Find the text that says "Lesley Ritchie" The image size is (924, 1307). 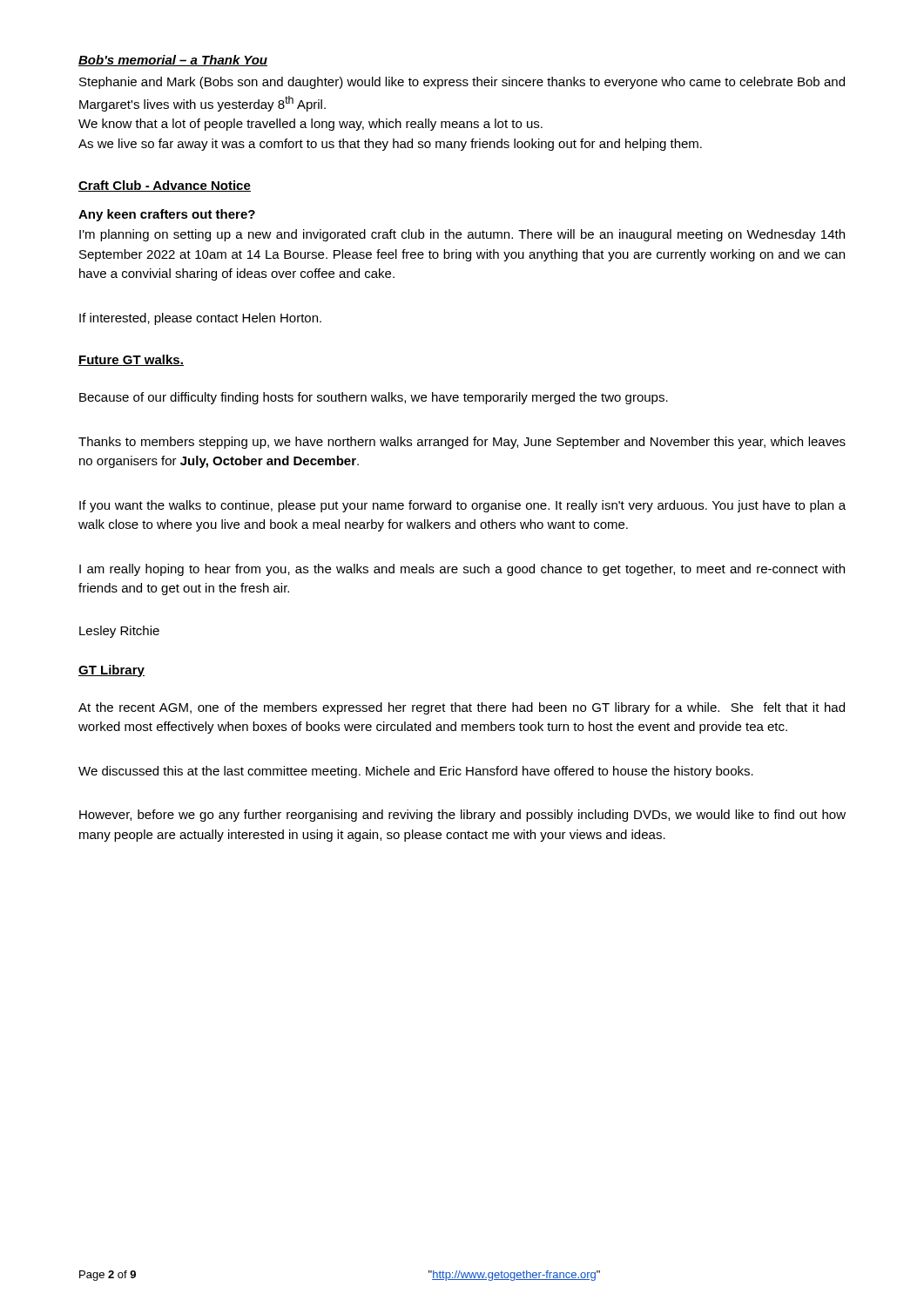pos(119,630)
